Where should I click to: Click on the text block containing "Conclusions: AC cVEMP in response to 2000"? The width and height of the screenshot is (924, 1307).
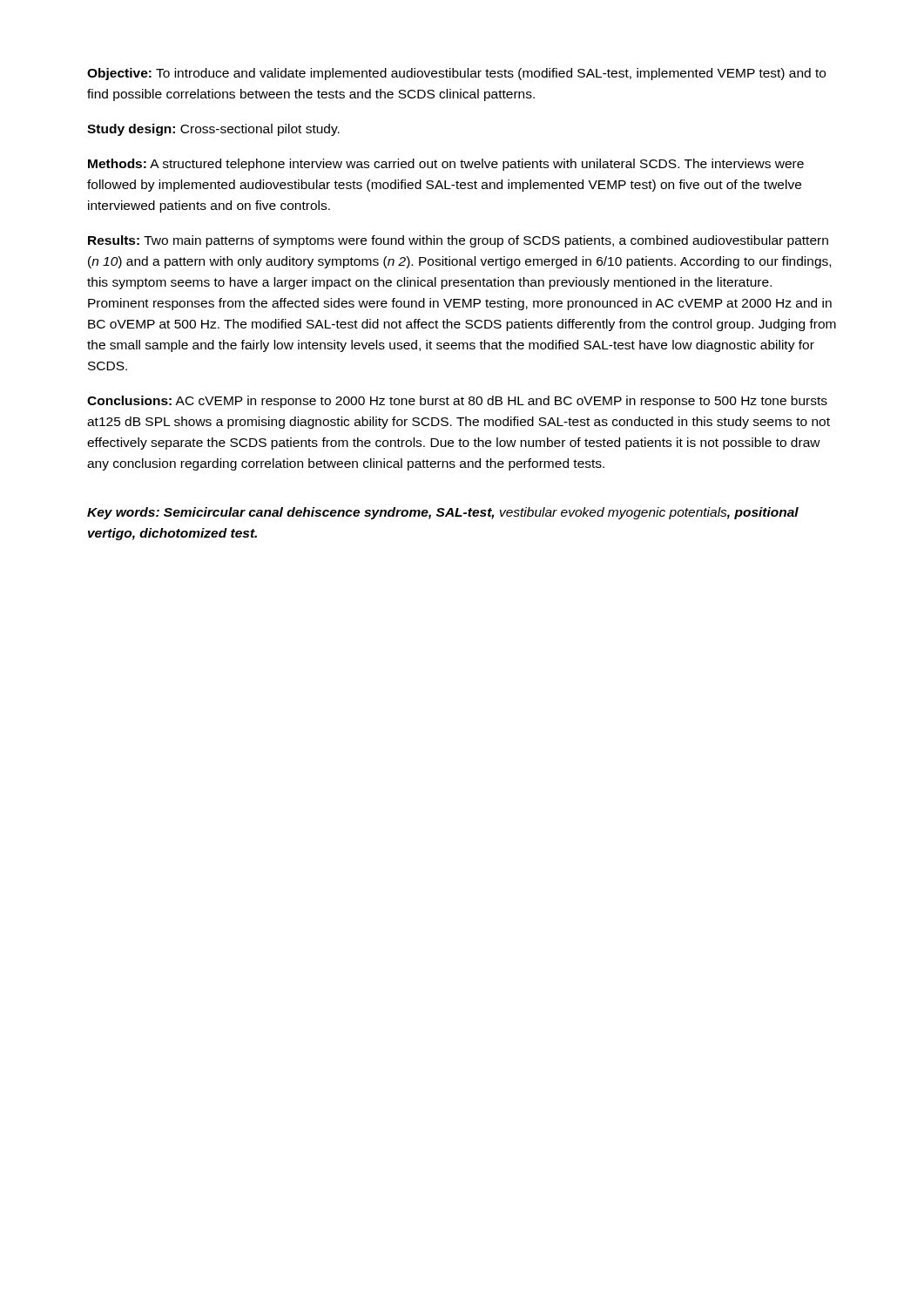tap(459, 432)
